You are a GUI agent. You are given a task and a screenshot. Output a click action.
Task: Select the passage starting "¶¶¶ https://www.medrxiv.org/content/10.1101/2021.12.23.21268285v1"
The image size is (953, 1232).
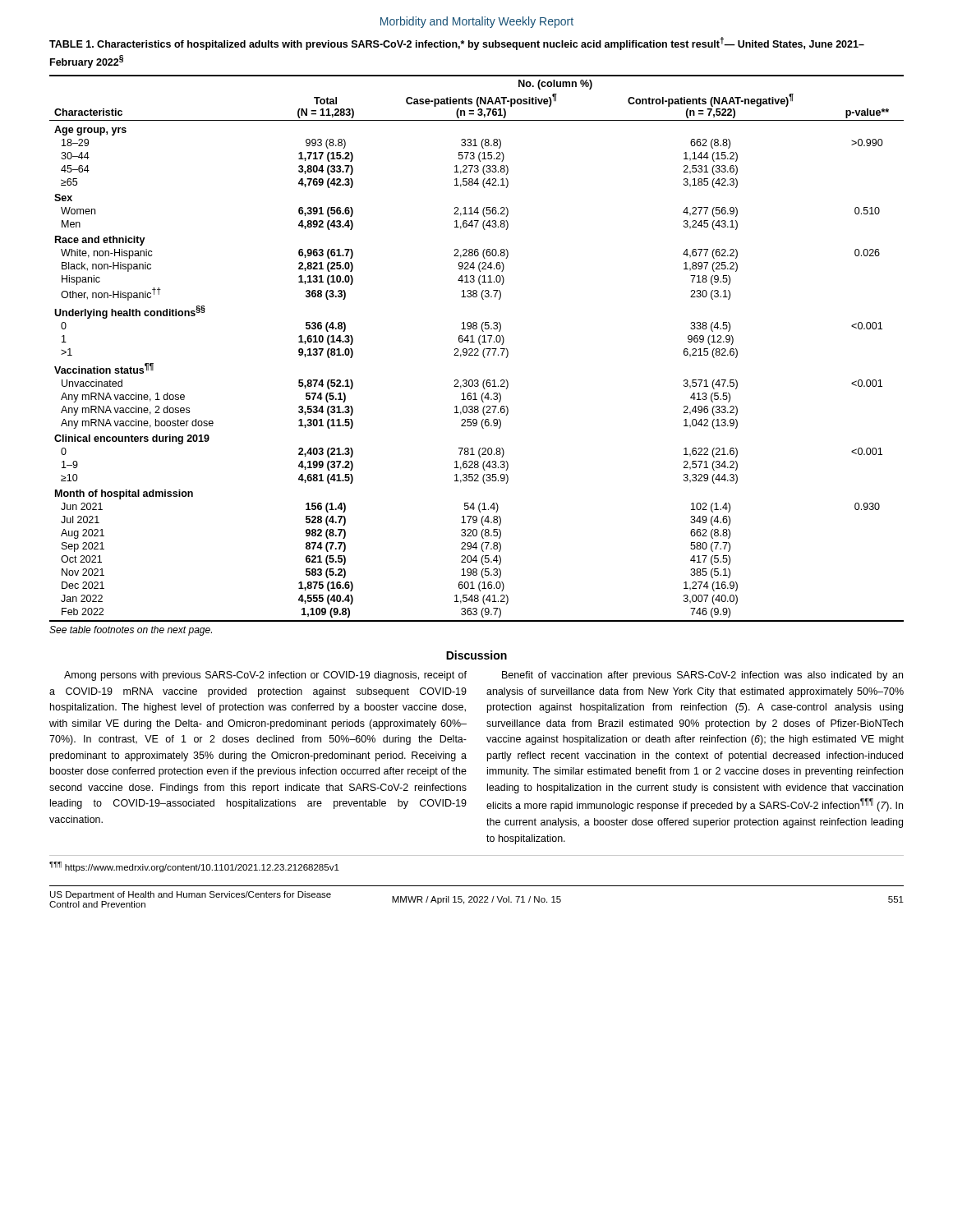click(x=194, y=866)
